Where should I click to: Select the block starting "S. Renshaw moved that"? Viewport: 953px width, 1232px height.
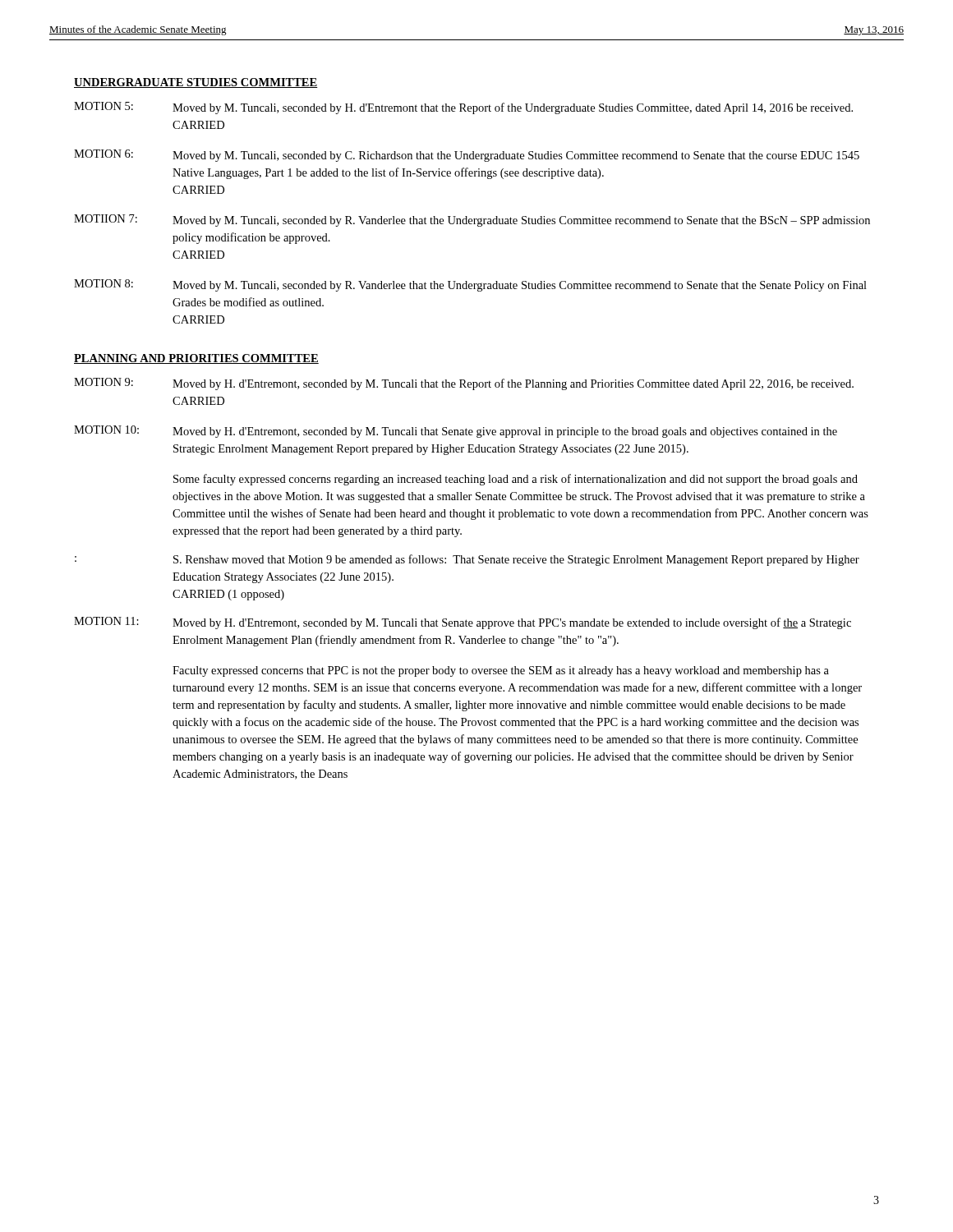516,560
